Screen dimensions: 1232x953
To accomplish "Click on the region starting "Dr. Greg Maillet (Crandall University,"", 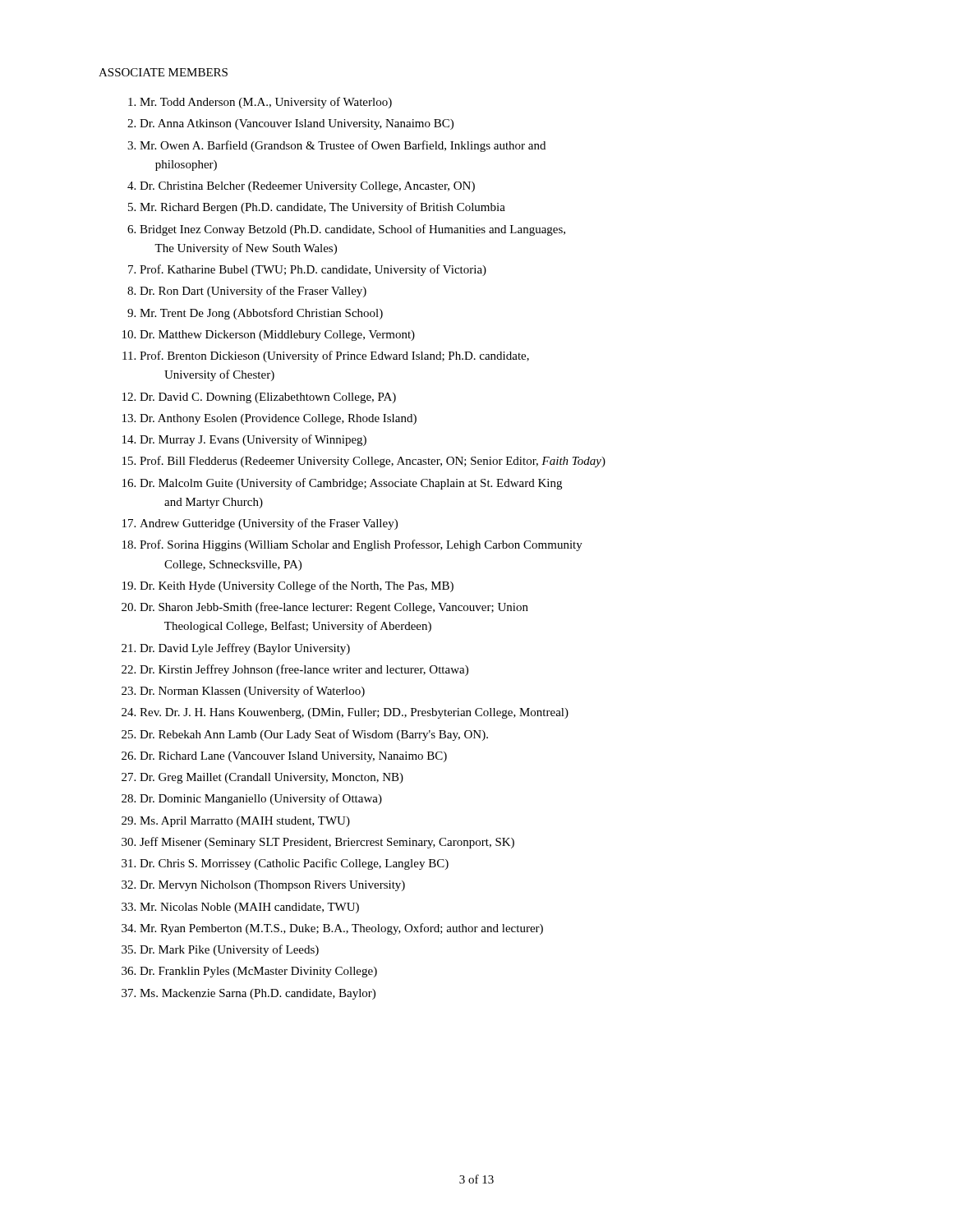I will [272, 778].
